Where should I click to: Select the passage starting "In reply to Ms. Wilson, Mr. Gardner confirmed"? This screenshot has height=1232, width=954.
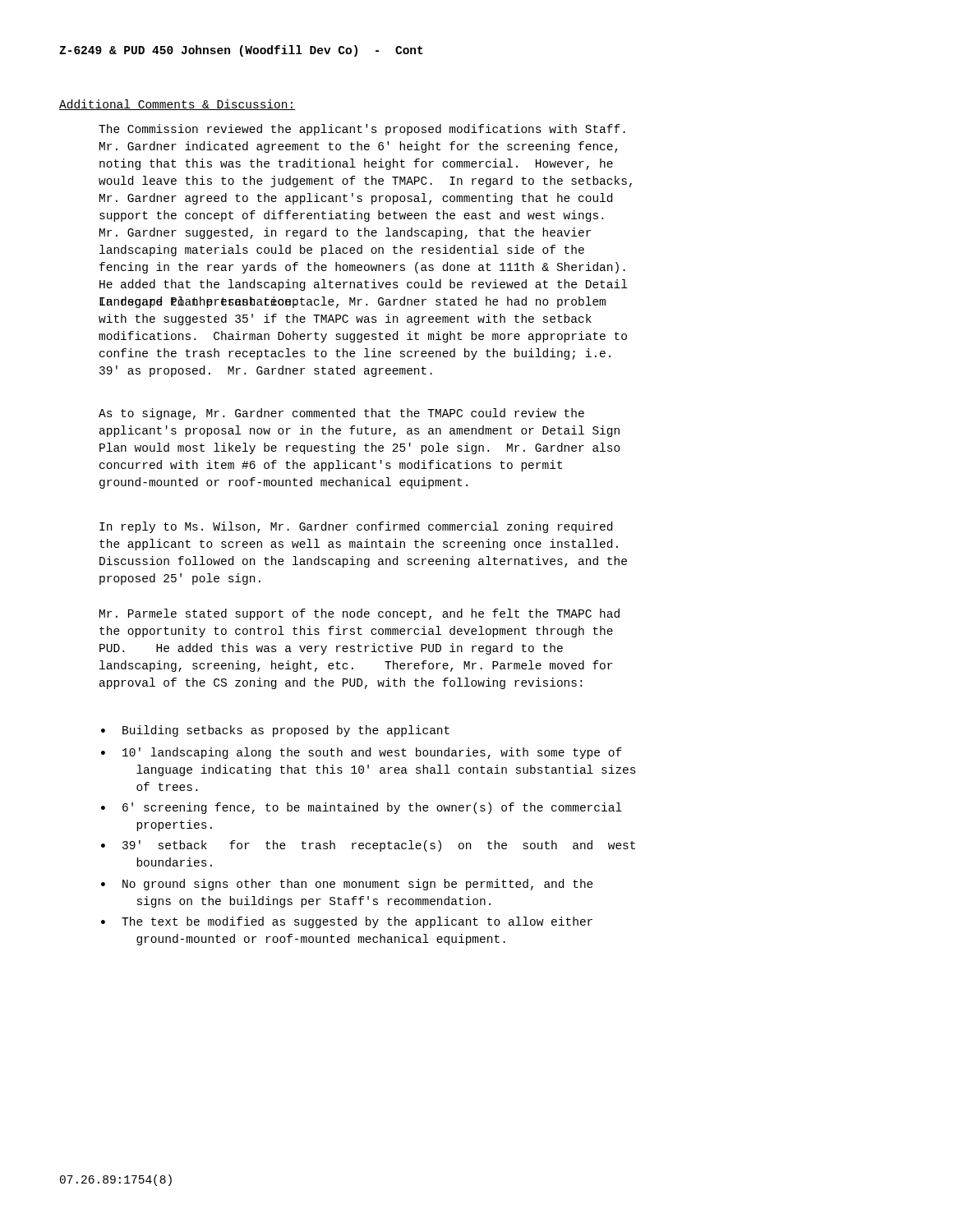coord(497,554)
